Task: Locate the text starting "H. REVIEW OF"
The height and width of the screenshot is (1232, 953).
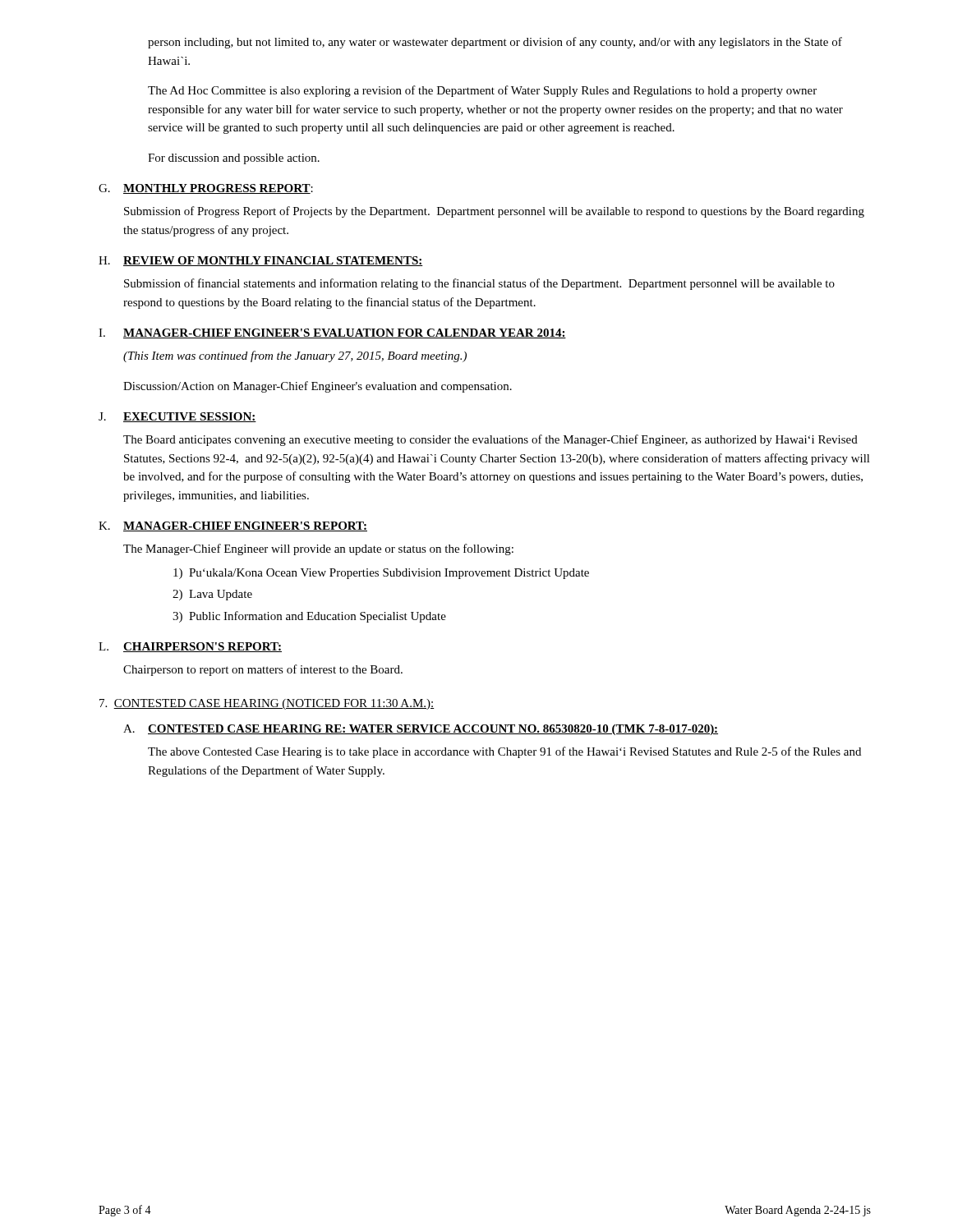Action: [261, 261]
